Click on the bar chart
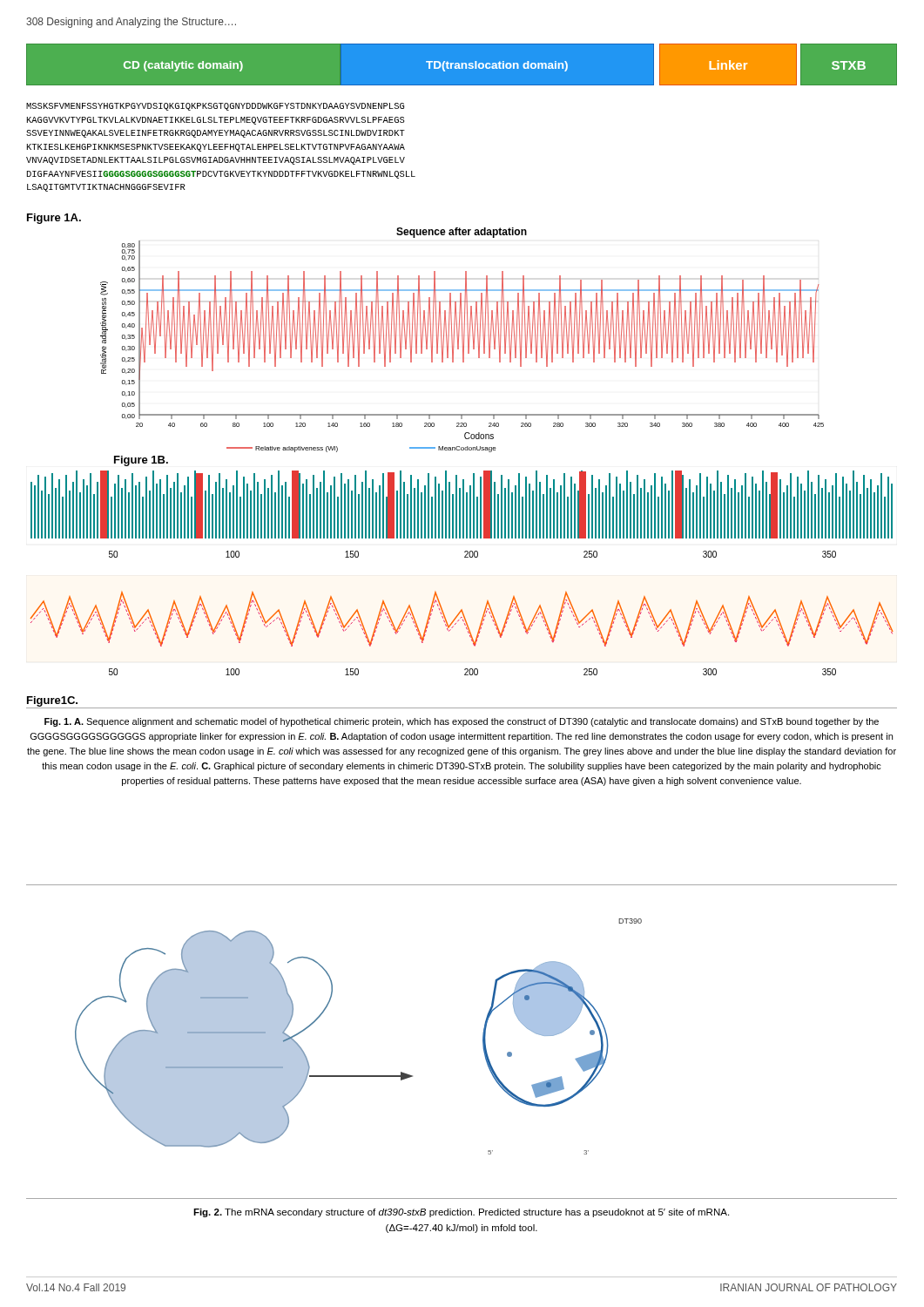 tap(462, 518)
